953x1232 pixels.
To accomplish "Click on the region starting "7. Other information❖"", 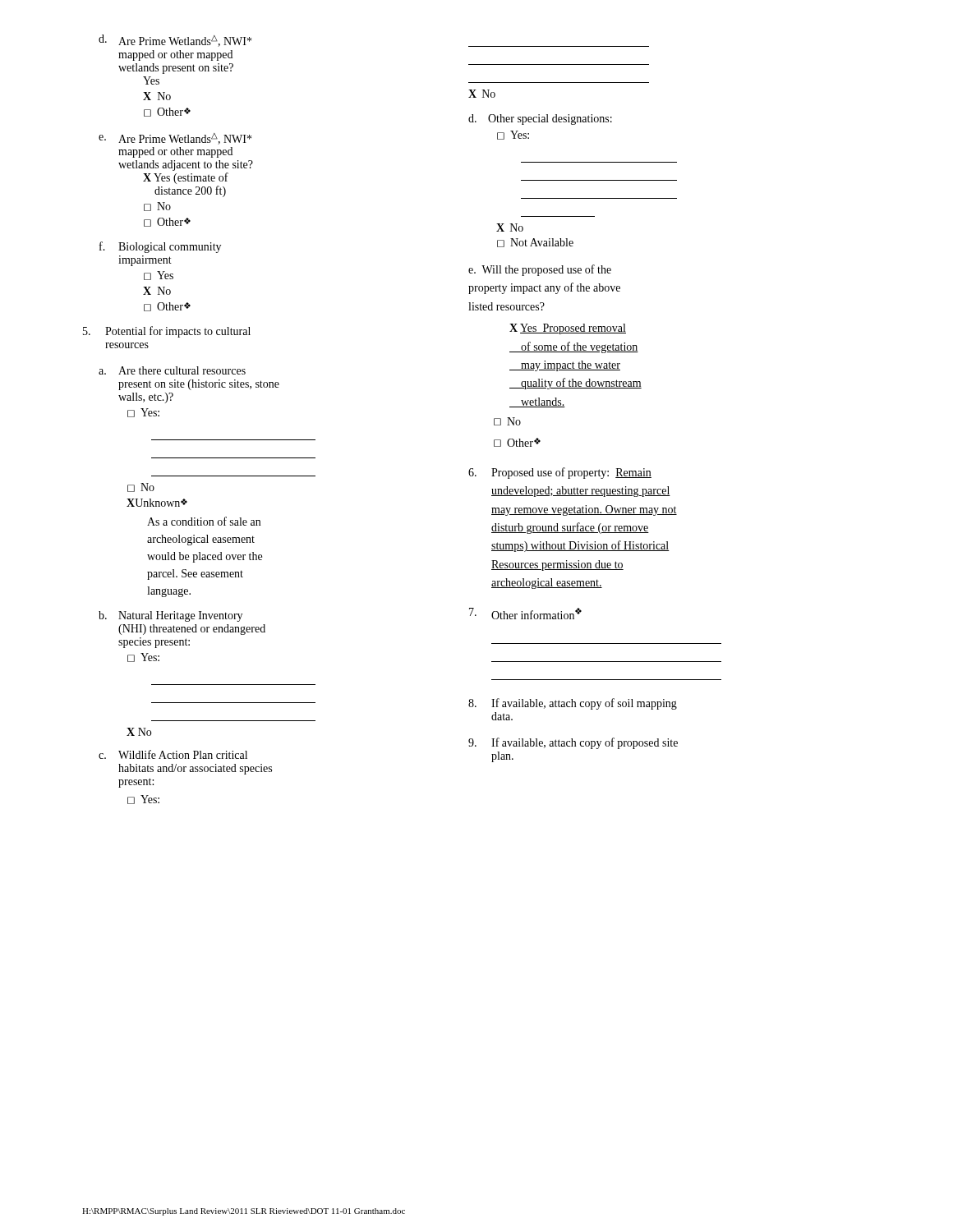I will pyautogui.click(x=595, y=645).
